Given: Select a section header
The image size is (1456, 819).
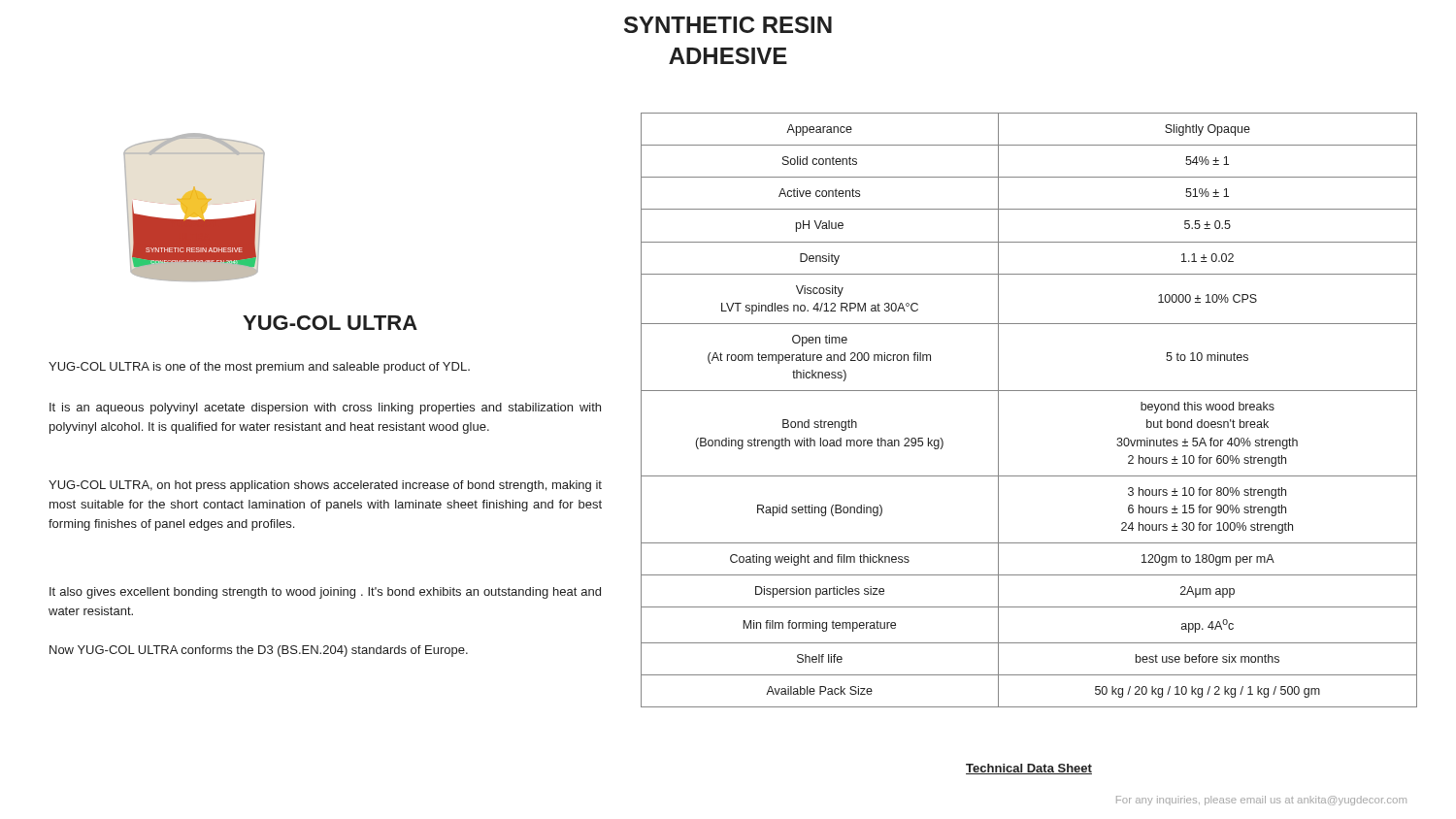Looking at the screenshot, I should click(330, 323).
